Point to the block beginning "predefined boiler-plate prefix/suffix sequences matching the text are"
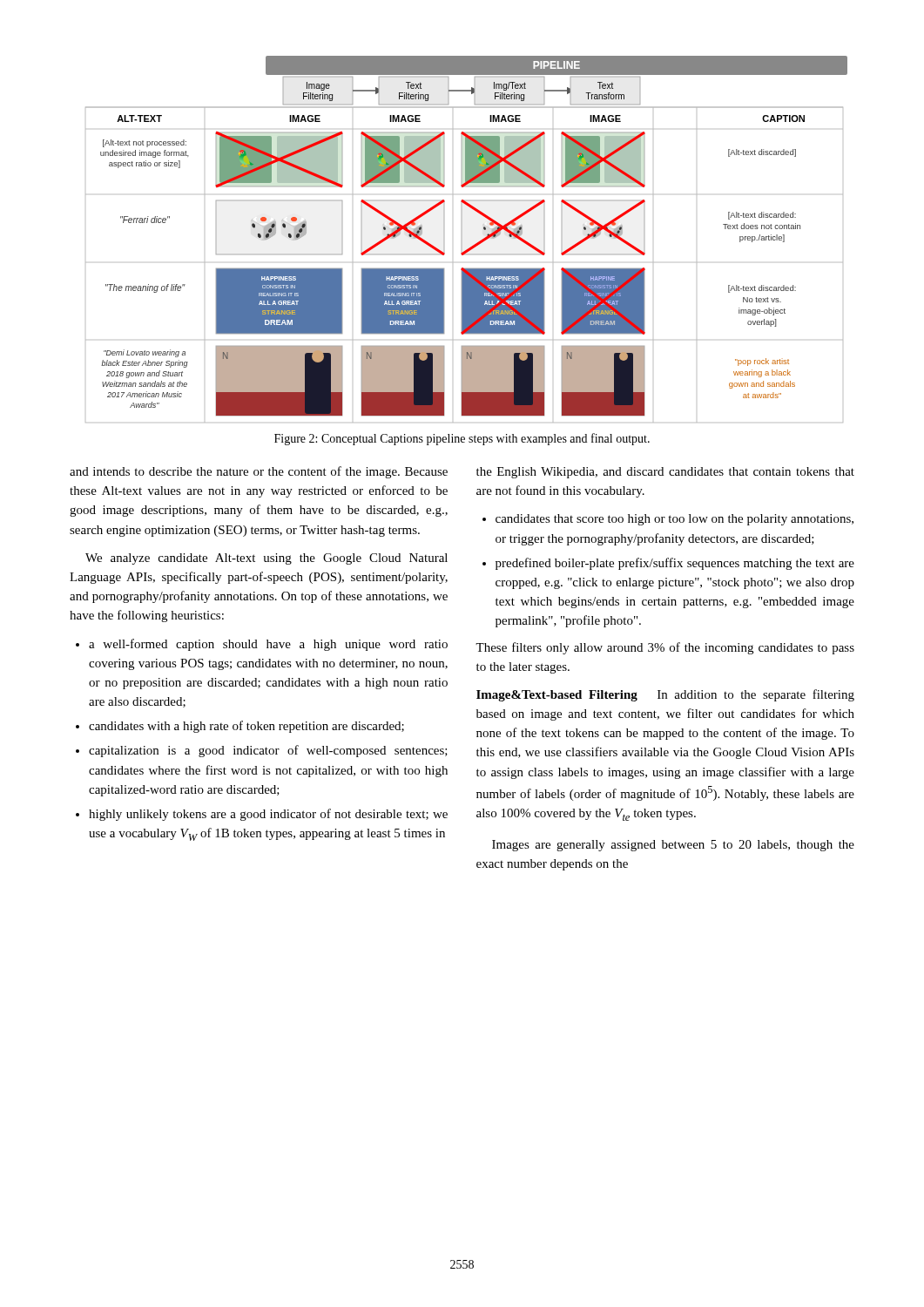Image resolution: width=924 pixels, height=1307 pixels. tap(675, 592)
